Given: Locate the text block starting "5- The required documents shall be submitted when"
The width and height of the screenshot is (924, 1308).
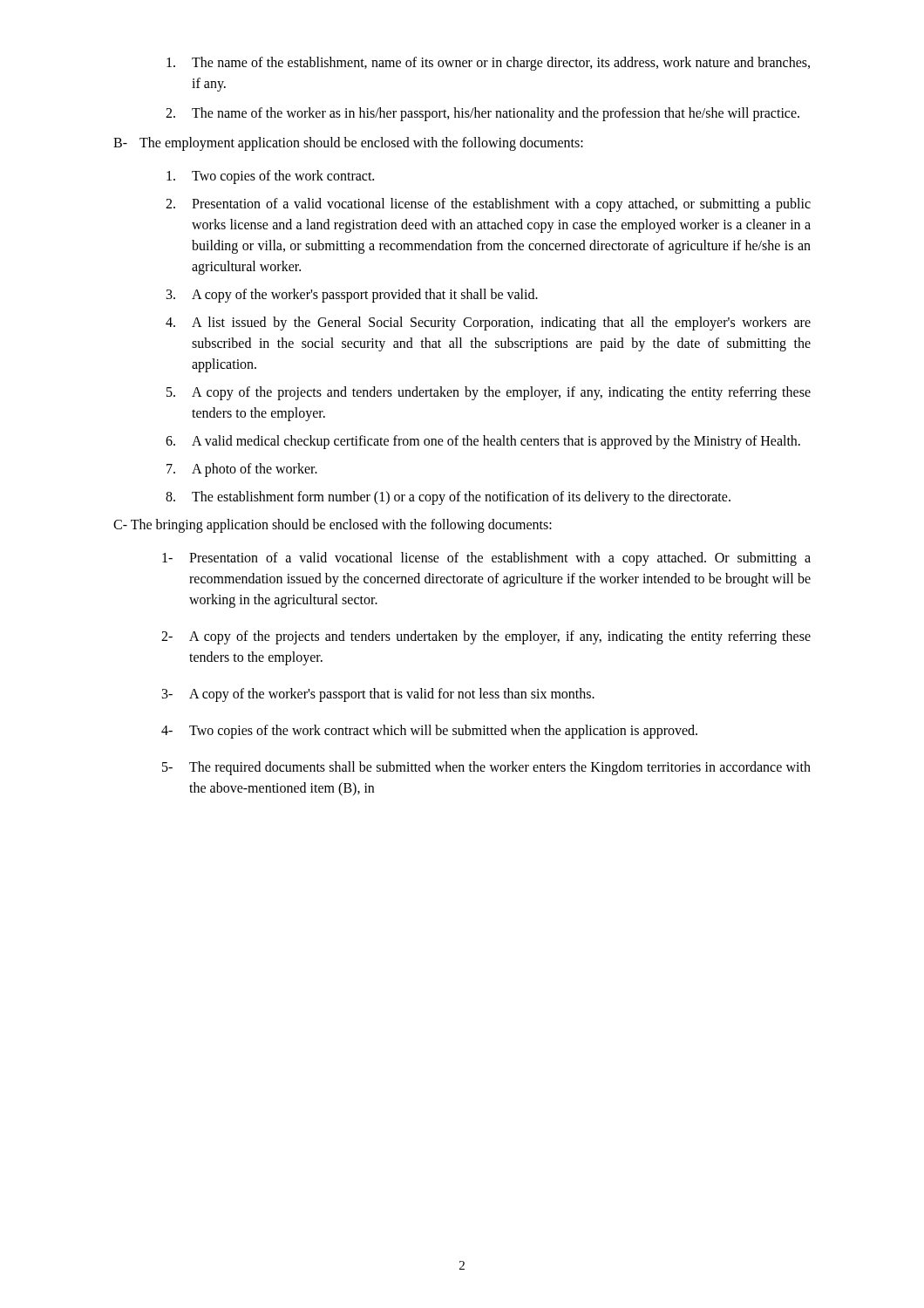Looking at the screenshot, I should (486, 778).
